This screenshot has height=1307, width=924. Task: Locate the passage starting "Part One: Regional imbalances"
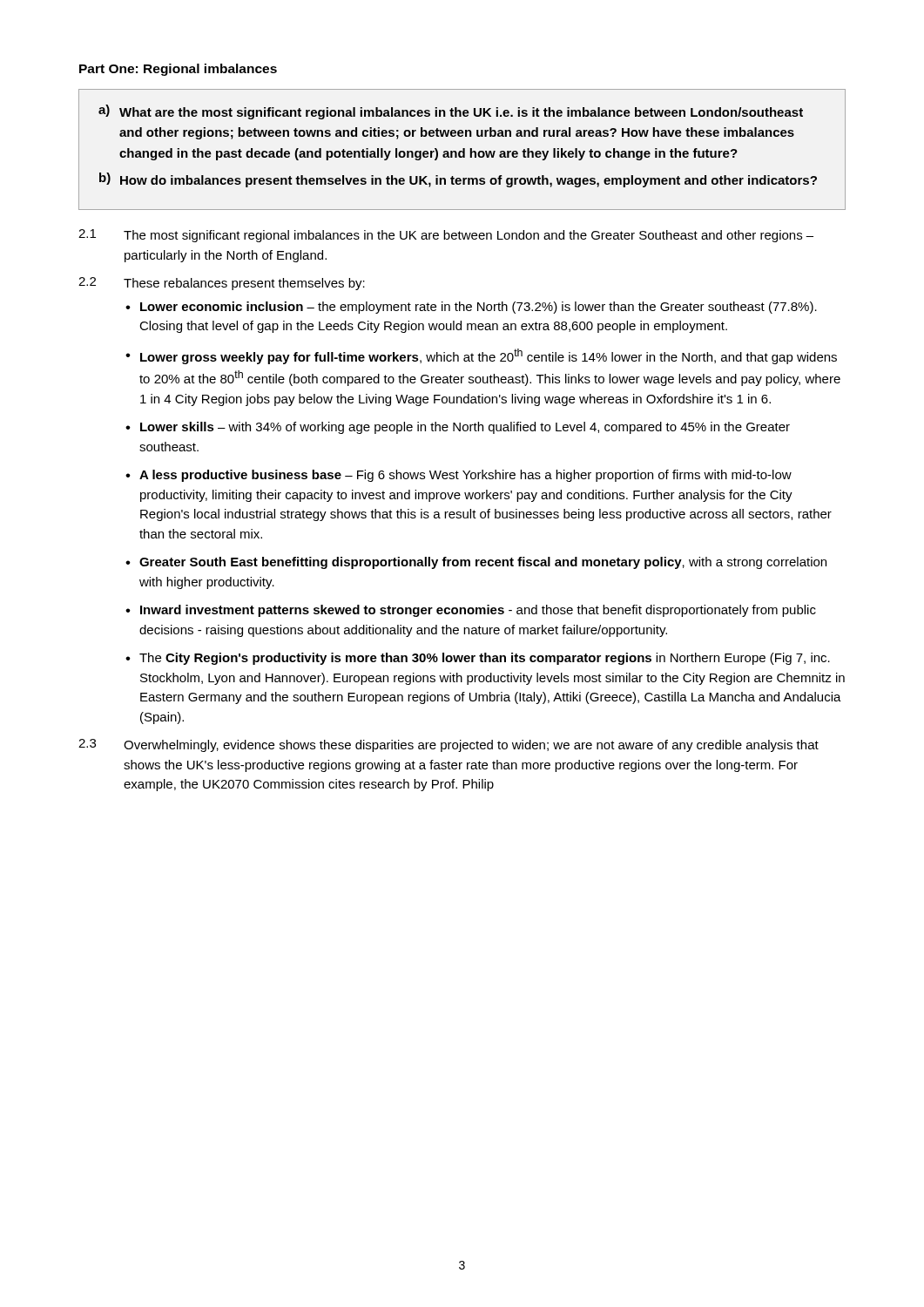(178, 68)
